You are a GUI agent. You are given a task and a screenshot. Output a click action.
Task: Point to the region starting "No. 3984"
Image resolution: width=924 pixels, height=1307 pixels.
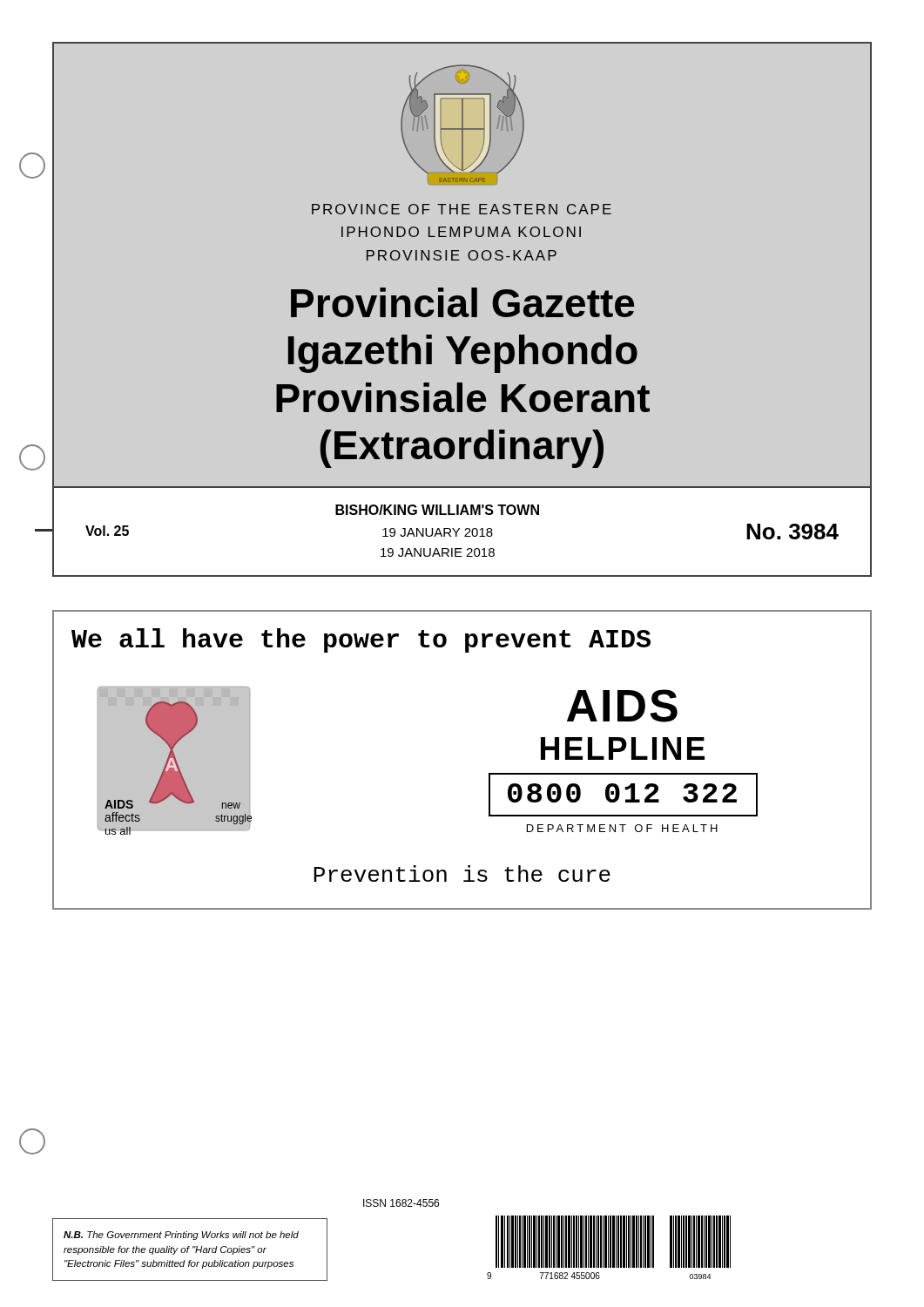[792, 531]
